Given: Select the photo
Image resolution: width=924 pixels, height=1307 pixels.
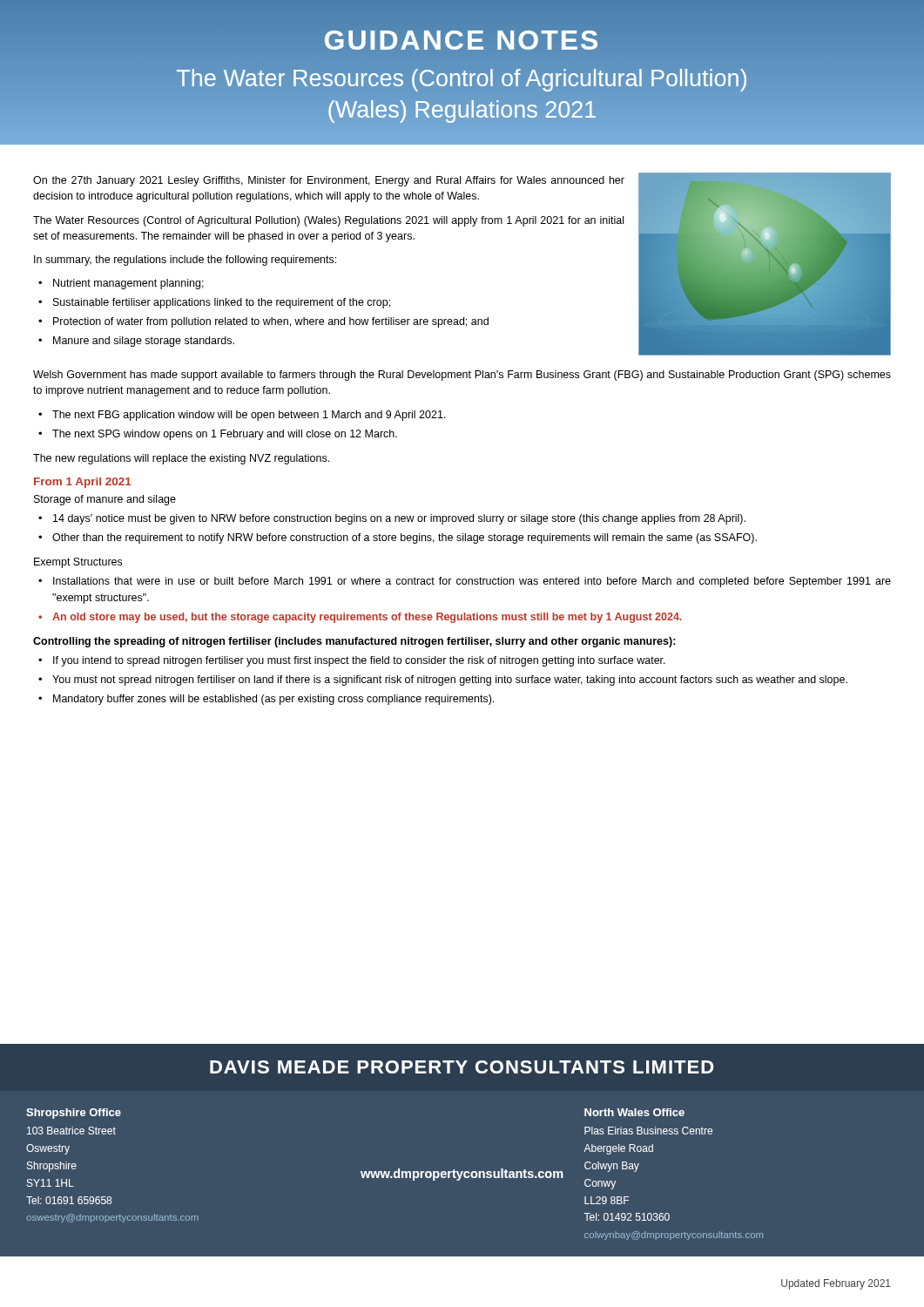Looking at the screenshot, I should coord(765,266).
